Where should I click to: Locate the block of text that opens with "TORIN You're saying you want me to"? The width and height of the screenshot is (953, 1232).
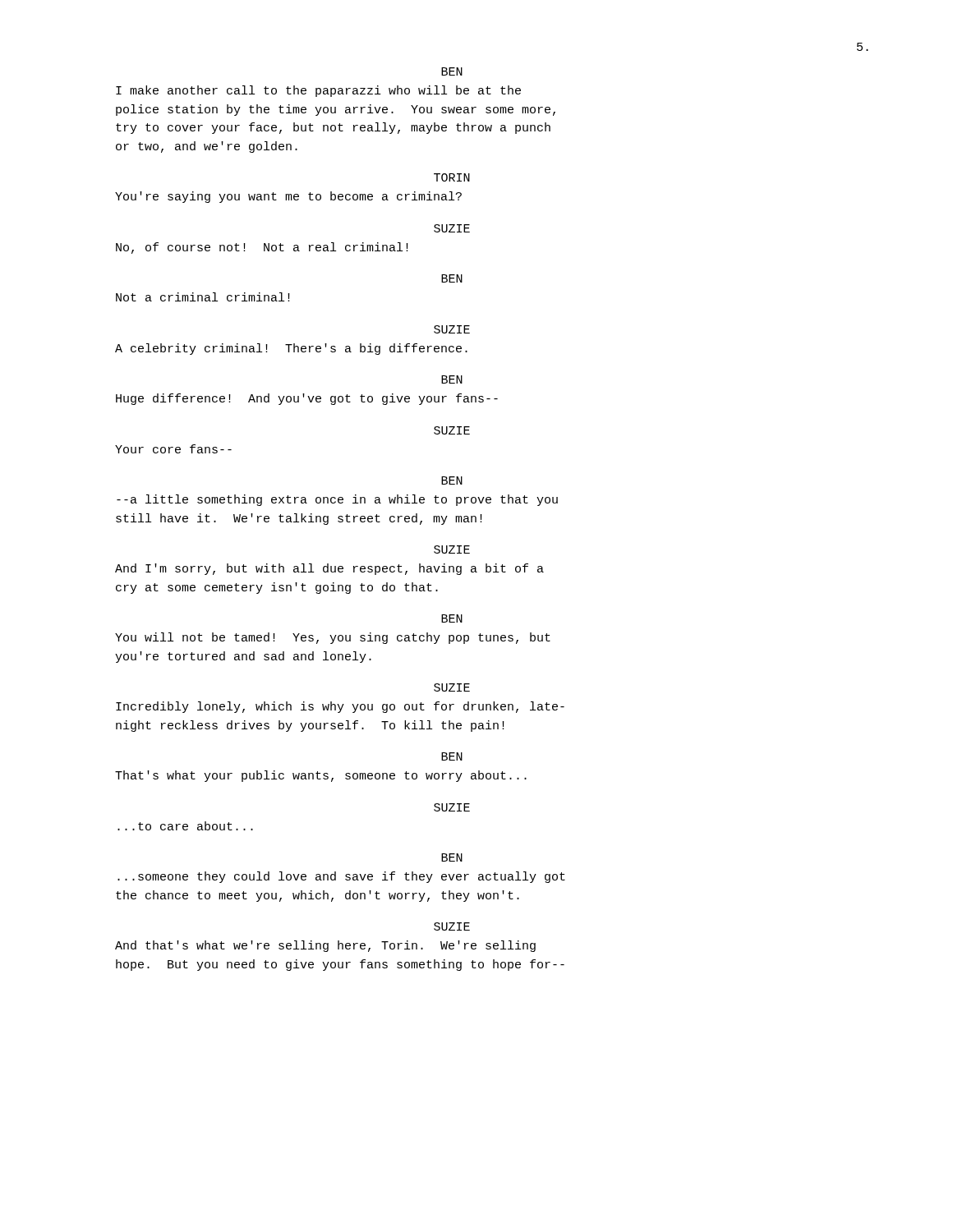pyautogui.click(x=452, y=189)
